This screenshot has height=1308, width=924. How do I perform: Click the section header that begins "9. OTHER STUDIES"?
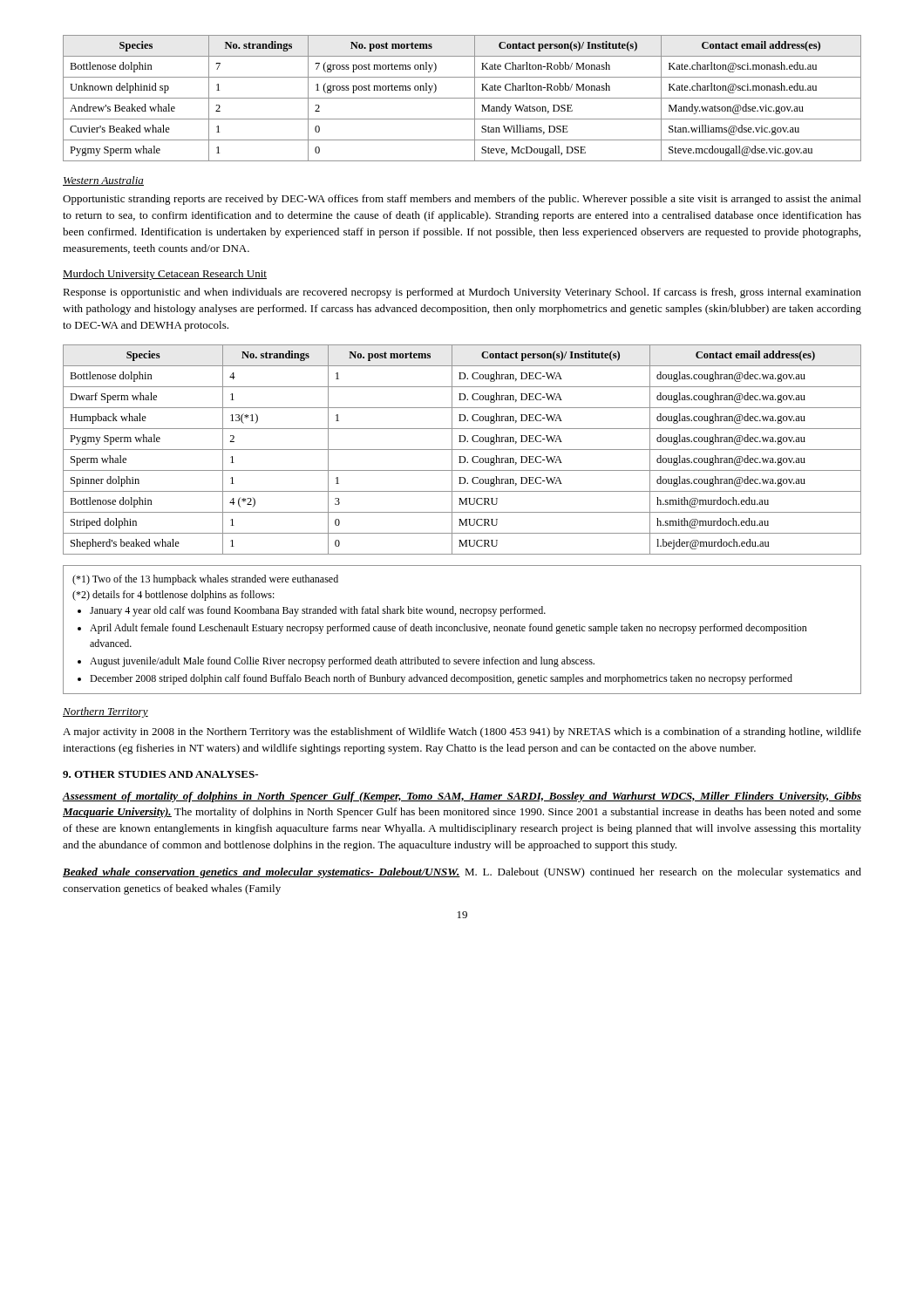click(x=161, y=774)
